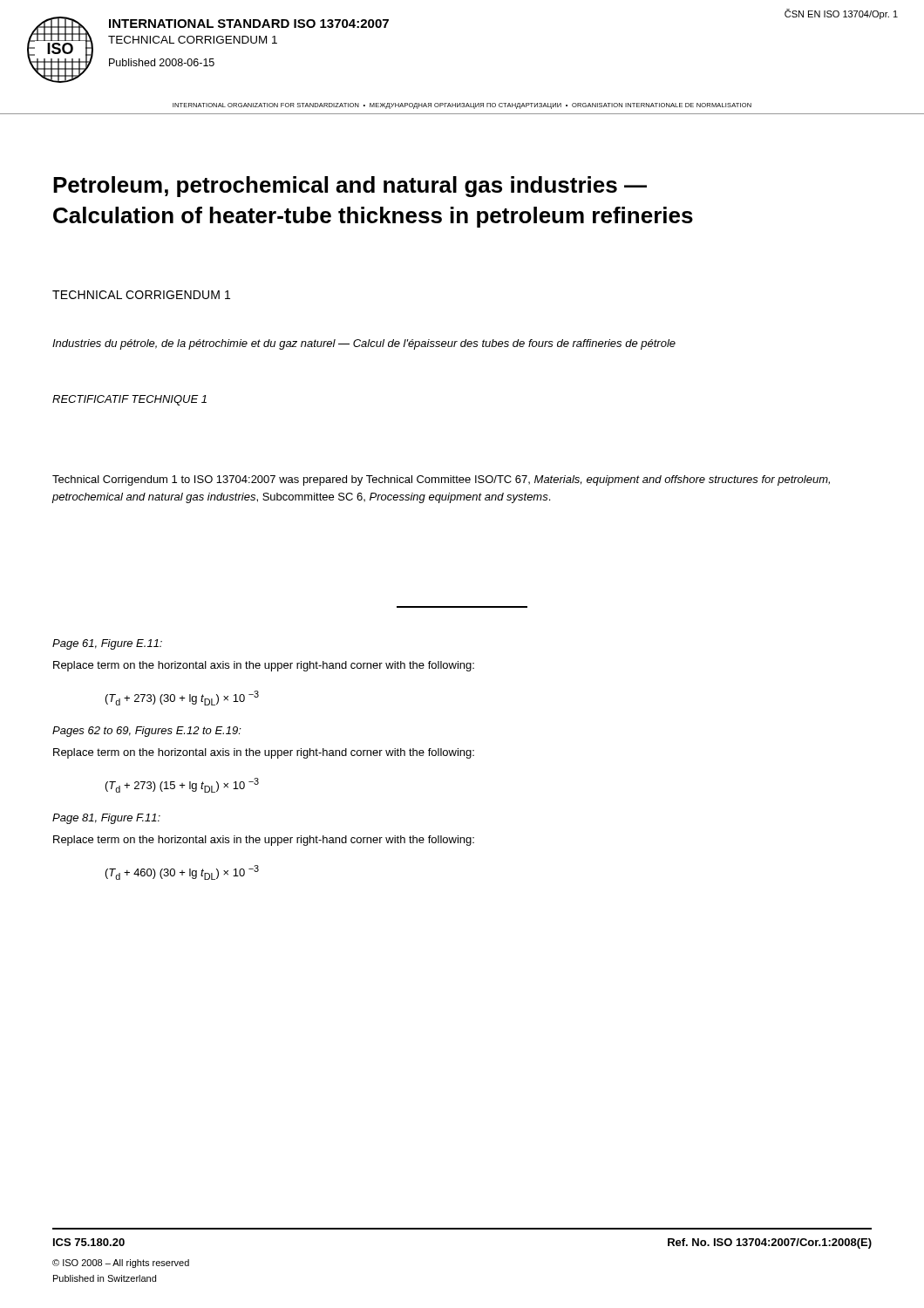Find the text containing "Page 61, Figure E.11:"
The height and width of the screenshot is (1308, 924).
click(x=107, y=643)
